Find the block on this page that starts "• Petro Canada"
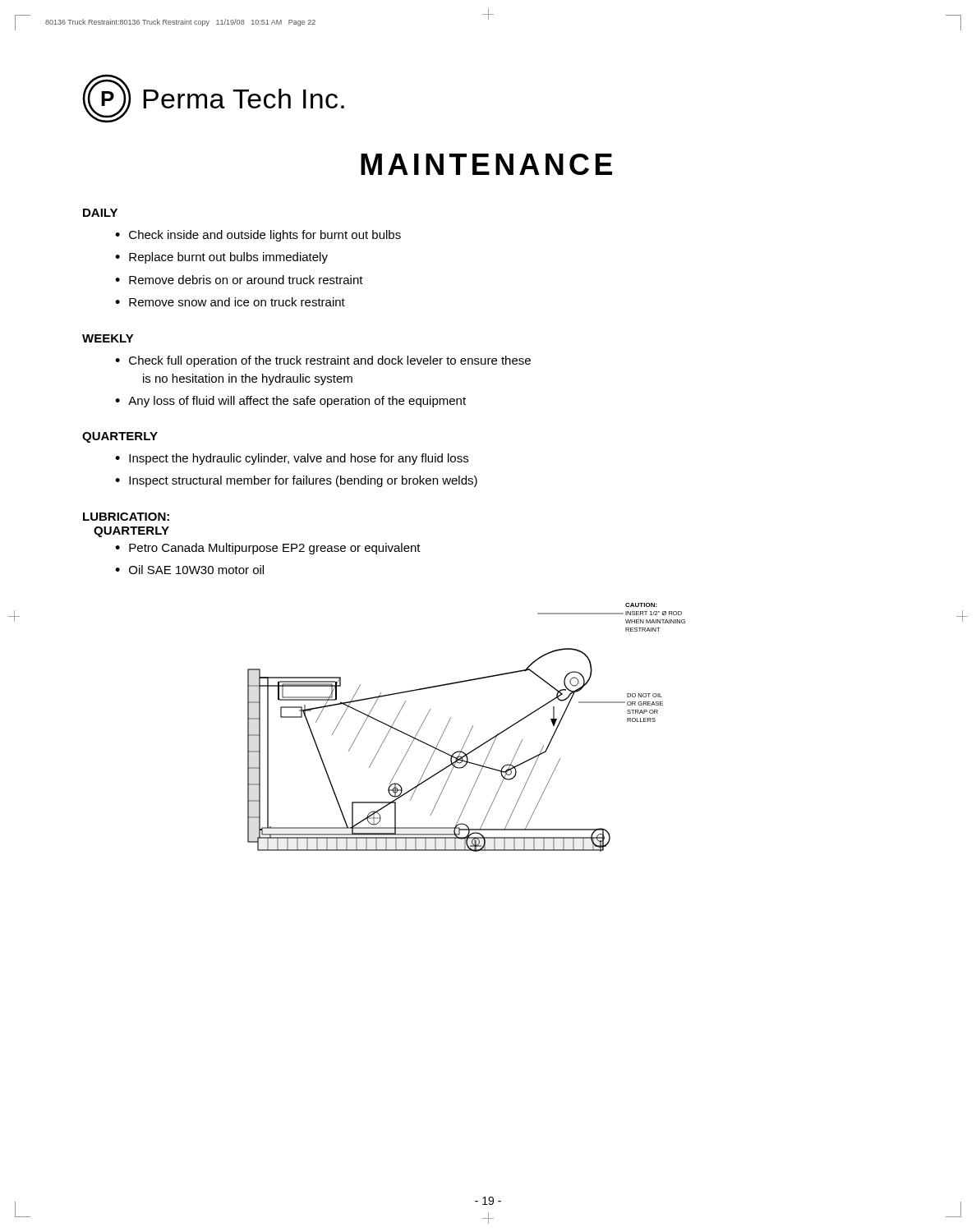This screenshot has width=976, height=1232. pyautogui.click(x=268, y=548)
